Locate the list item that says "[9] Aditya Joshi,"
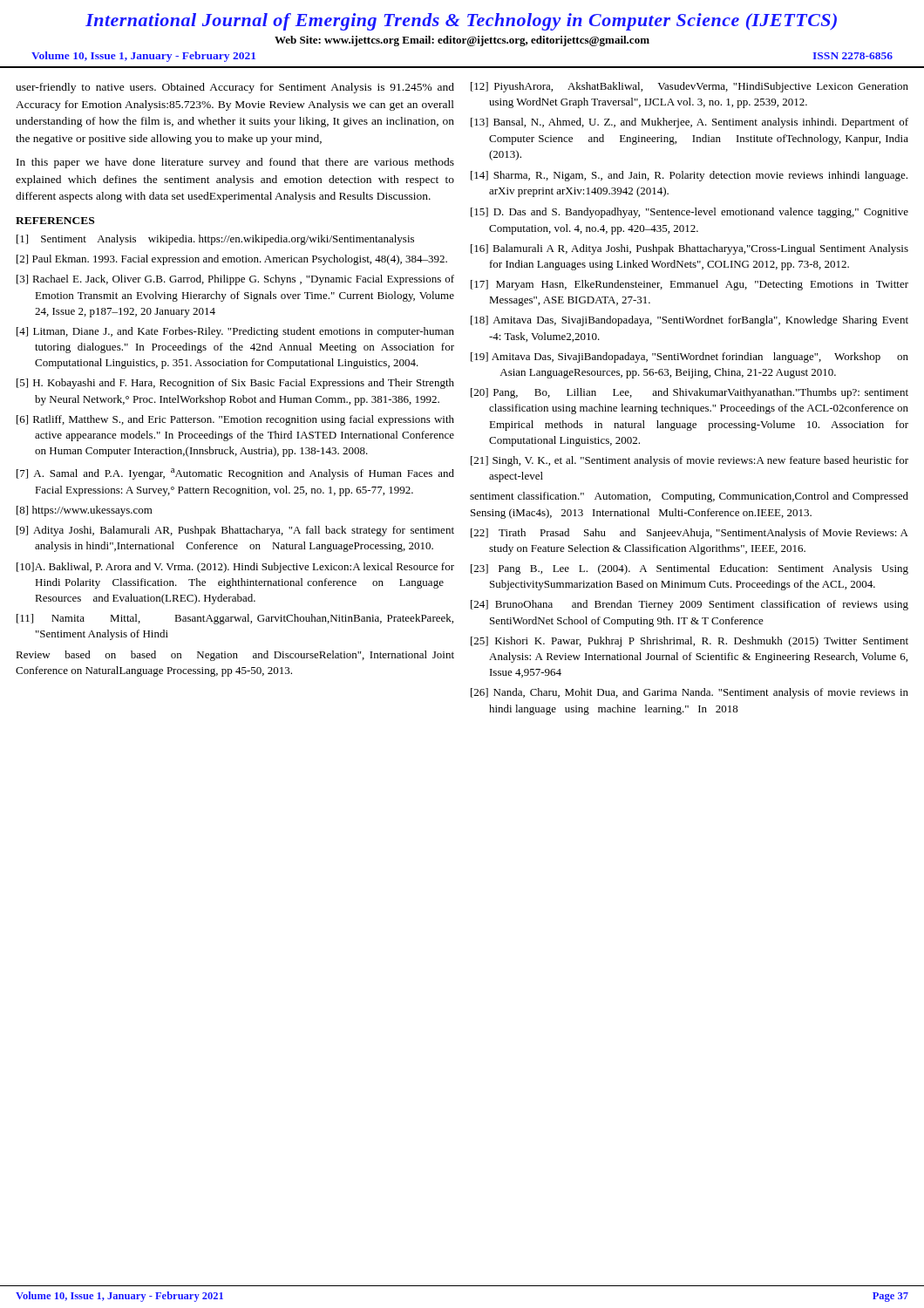The width and height of the screenshot is (924, 1308). 235,538
